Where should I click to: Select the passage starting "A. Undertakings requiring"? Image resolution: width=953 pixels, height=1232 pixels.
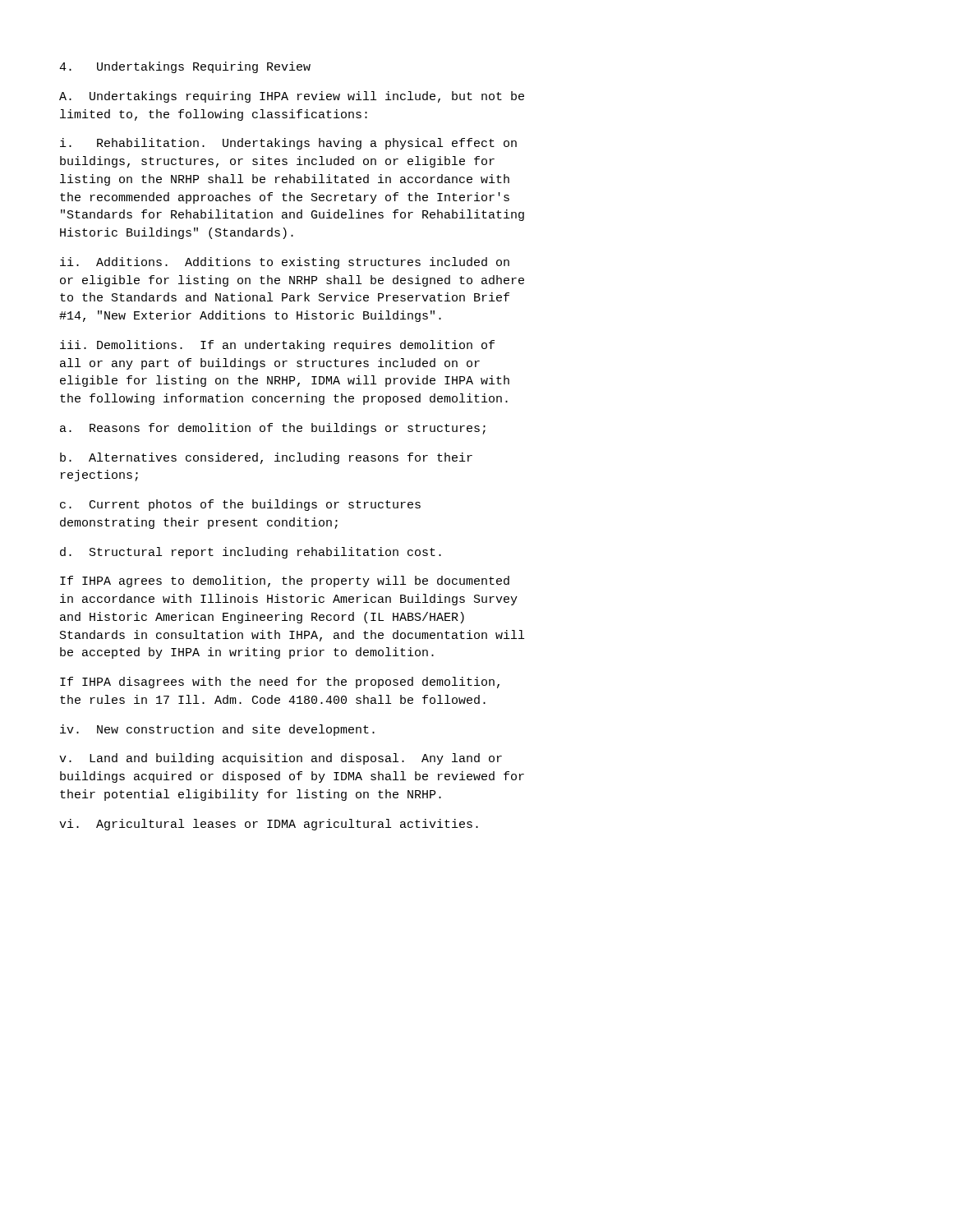[292, 106]
